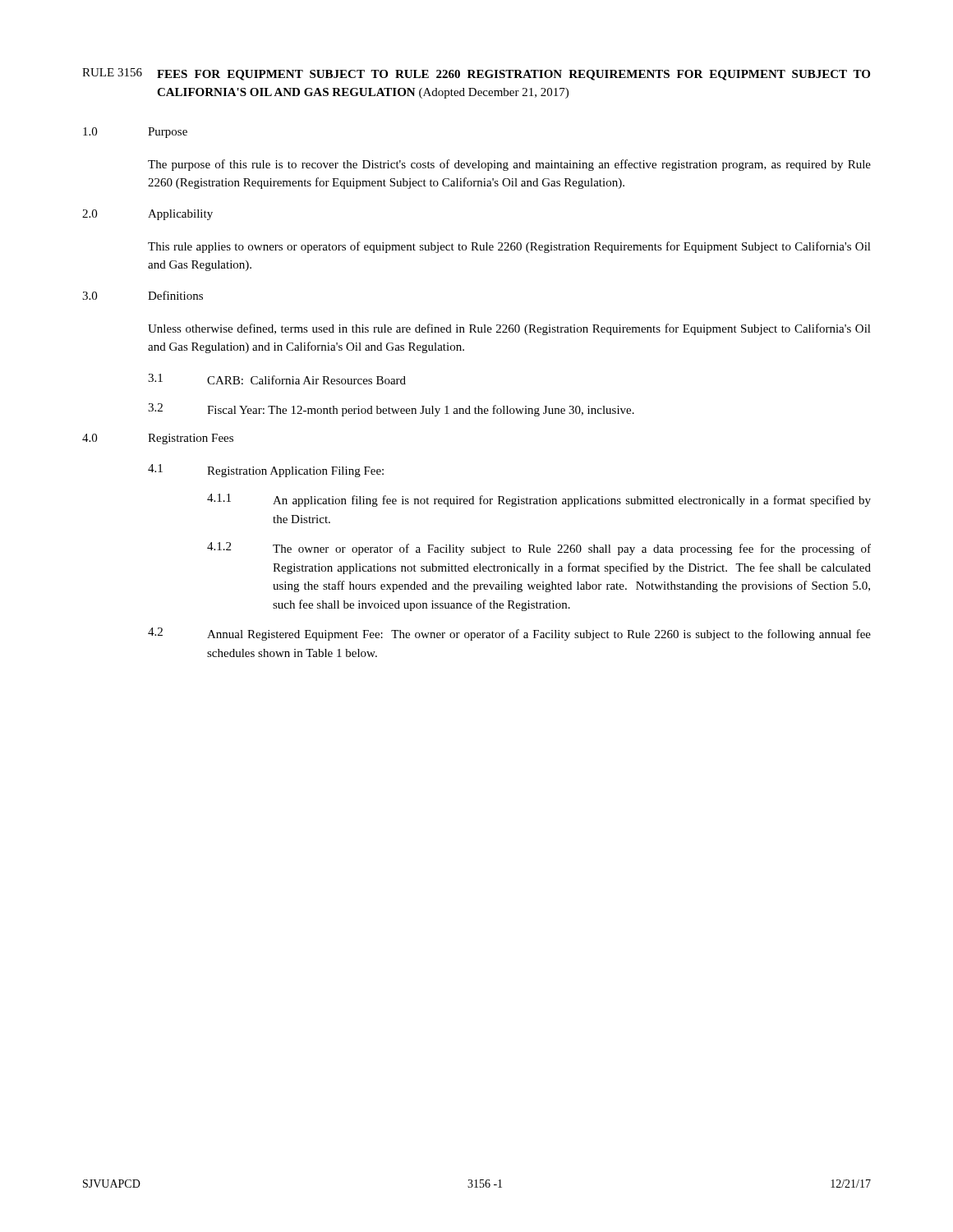Locate the region starting "4.1.1 An application filing"
953x1232 pixels.
coord(539,510)
